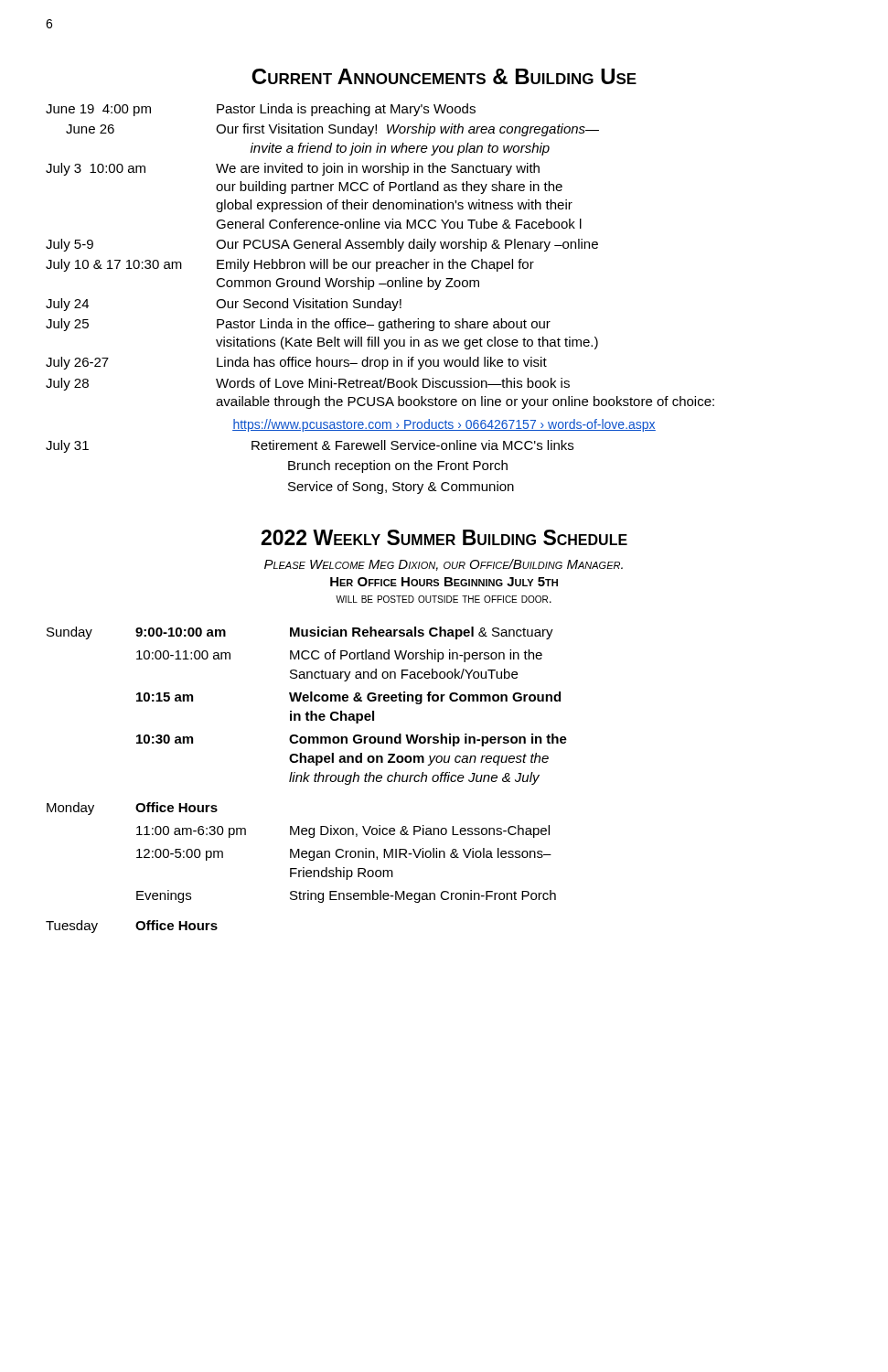The image size is (888, 1372).
Task: Find the table that mentions "Office Hours"
Action: click(x=444, y=778)
